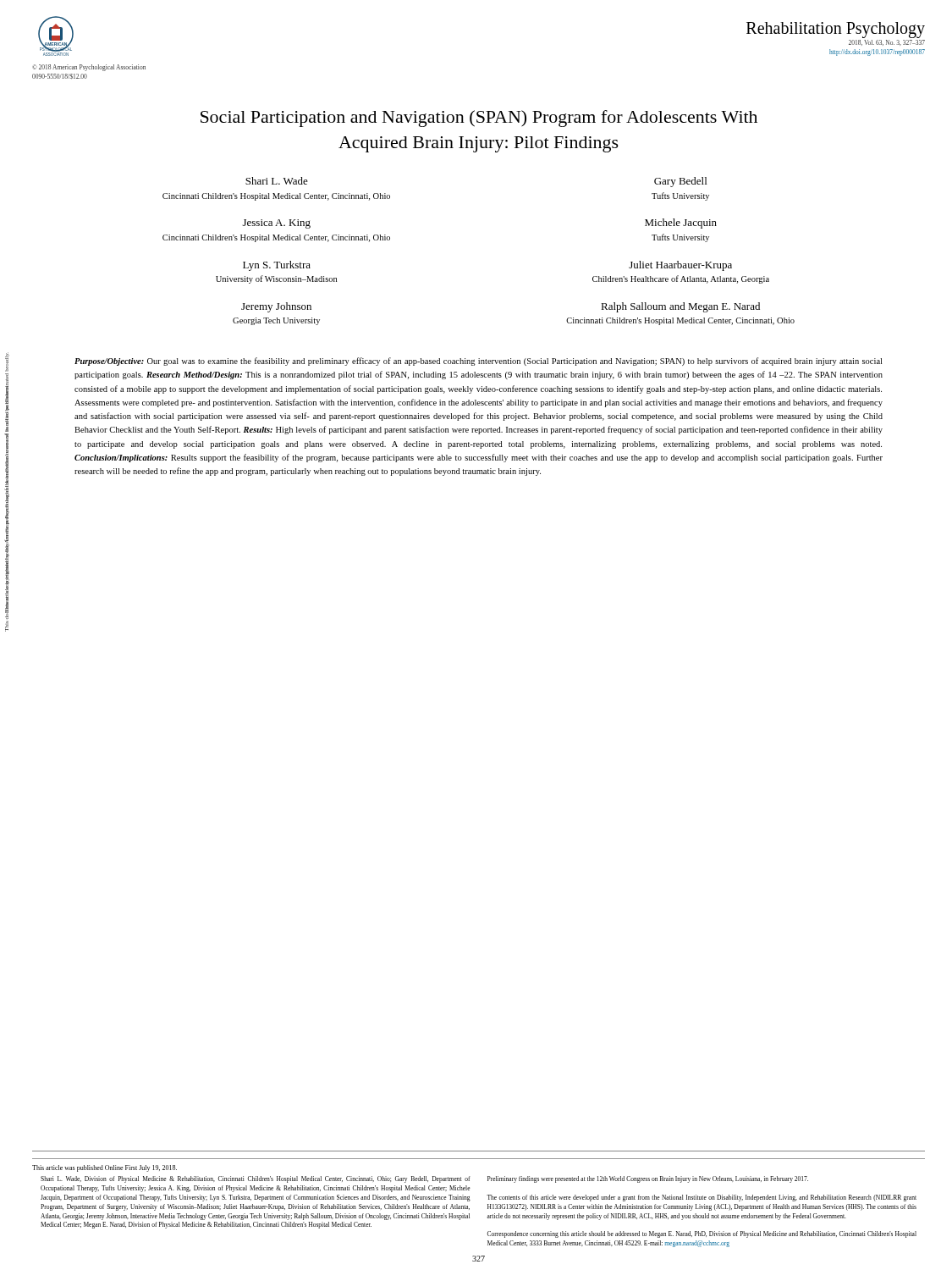The width and height of the screenshot is (952, 1270).
Task: Where does it say "Gary Bedell Tufts University"?
Action: point(681,188)
